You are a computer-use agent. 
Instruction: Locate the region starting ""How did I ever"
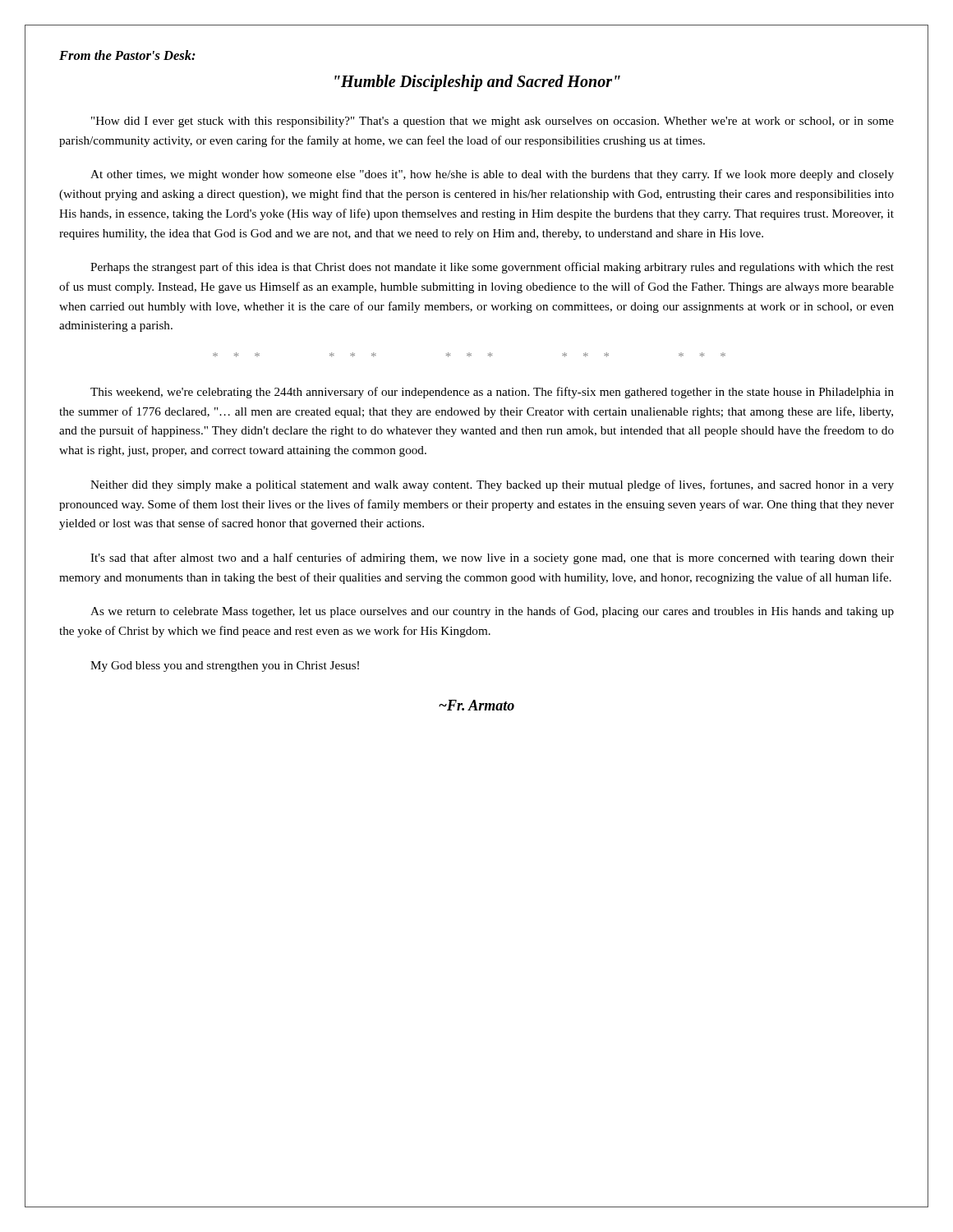[476, 130]
